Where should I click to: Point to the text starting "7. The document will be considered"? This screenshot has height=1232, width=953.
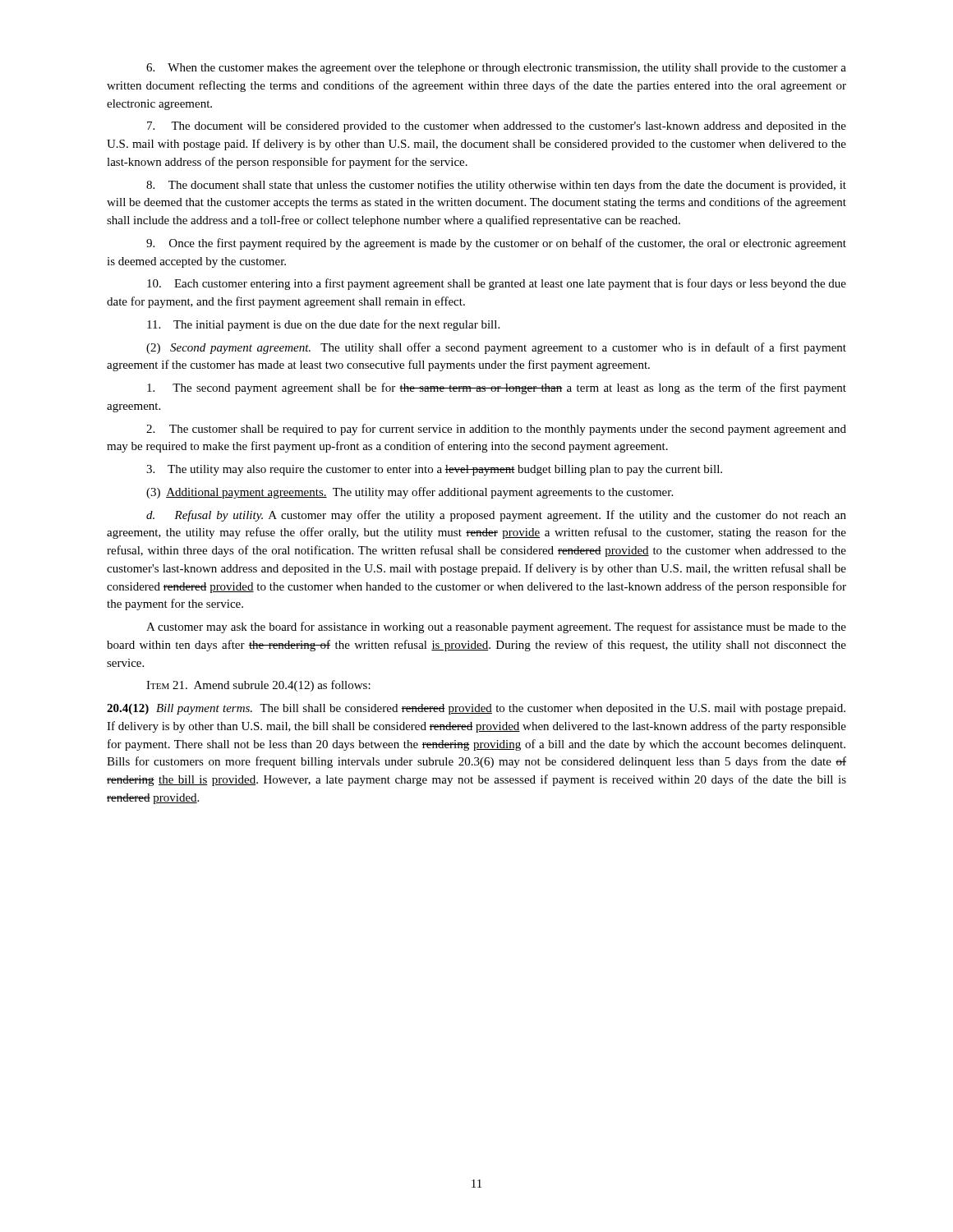476,144
